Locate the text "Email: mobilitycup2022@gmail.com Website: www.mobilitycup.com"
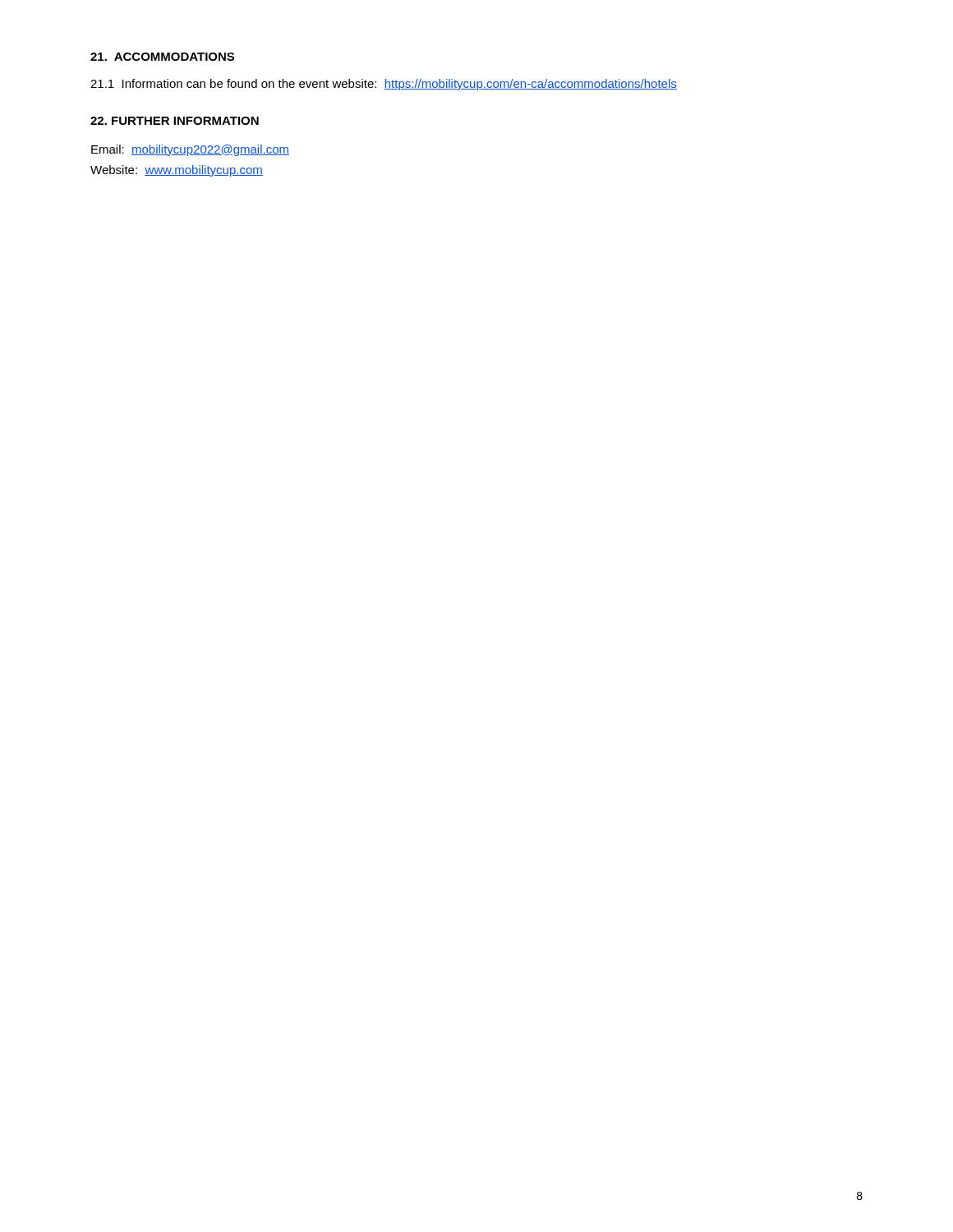This screenshot has height=1232, width=953. click(x=190, y=159)
